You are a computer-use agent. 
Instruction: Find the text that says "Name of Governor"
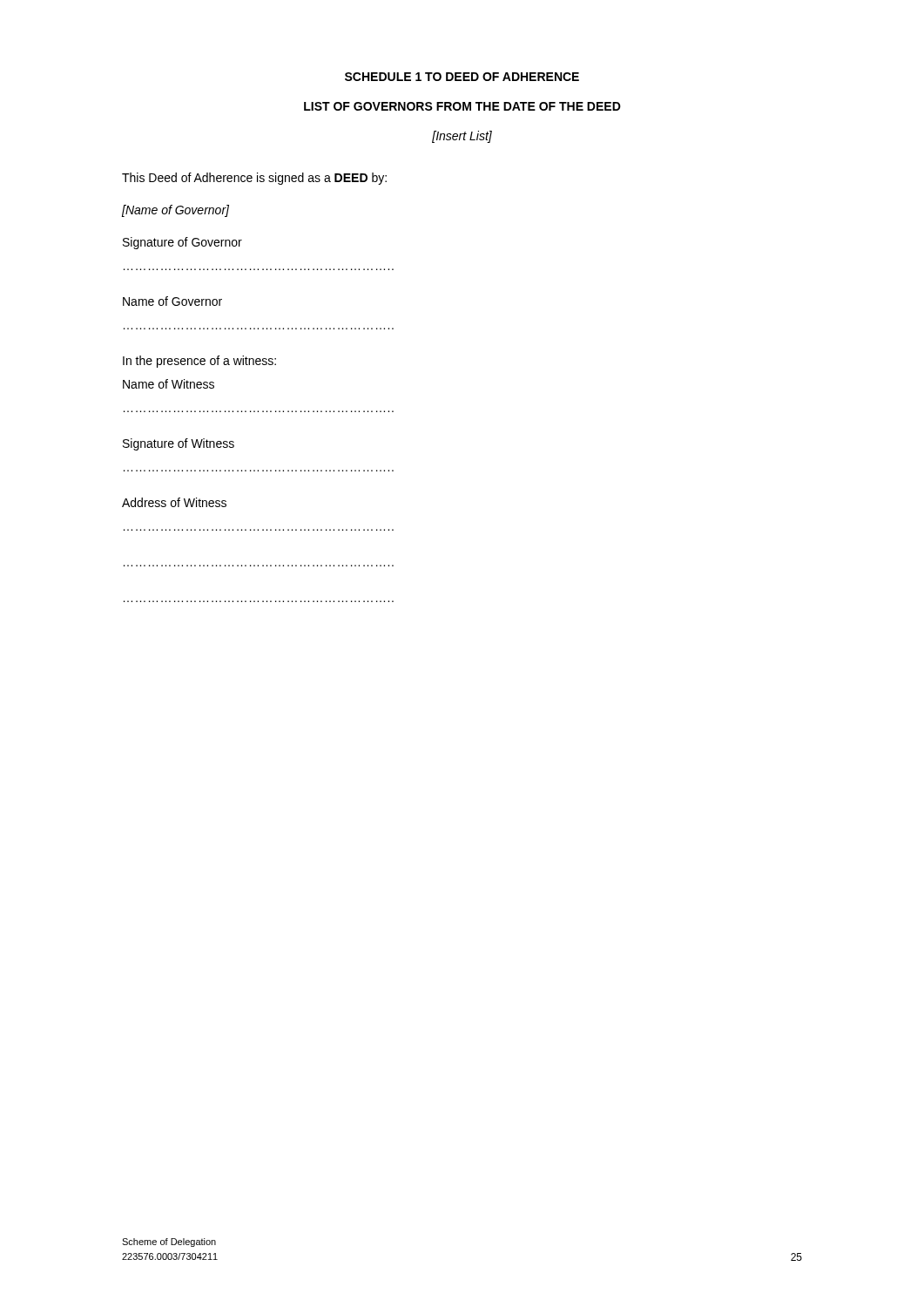point(172,301)
